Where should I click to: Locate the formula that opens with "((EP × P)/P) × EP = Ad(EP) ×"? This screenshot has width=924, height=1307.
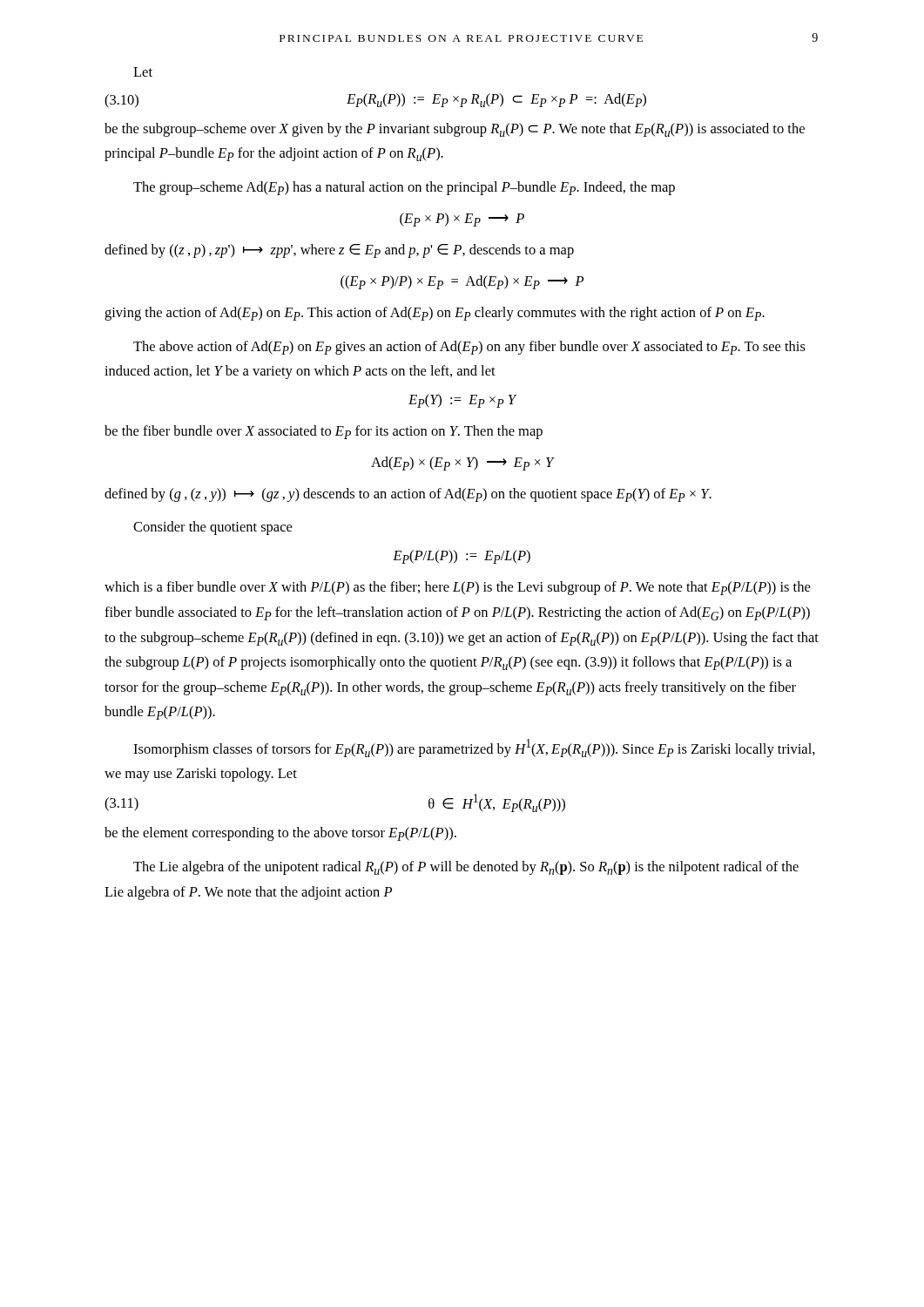click(462, 282)
